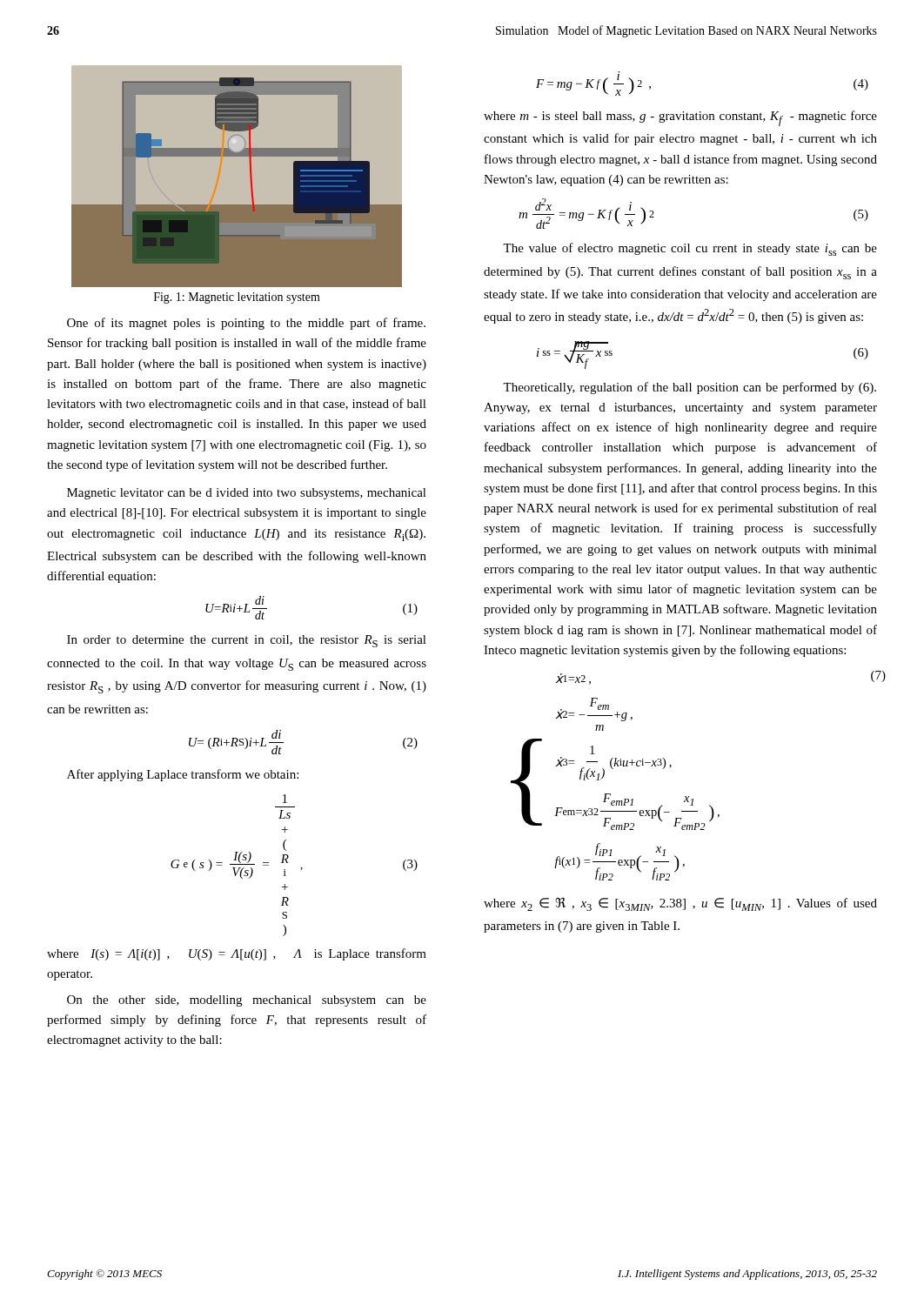Point to the region starting "Fig. 1: Magnetic levitation system"
The image size is (924, 1305).
[237, 297]
